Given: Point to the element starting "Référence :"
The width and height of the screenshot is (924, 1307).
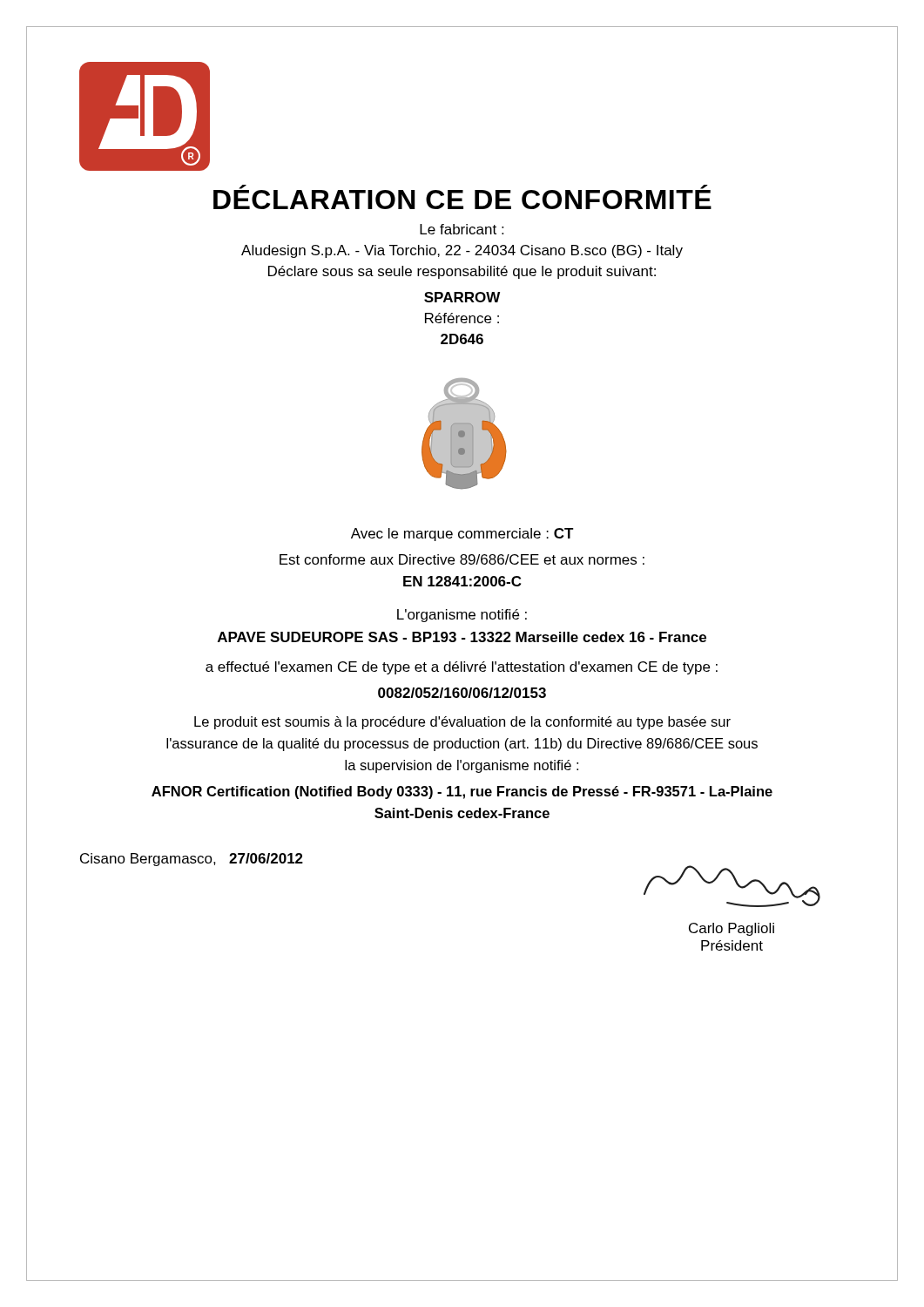Looking at the screenshot, I should [x=462, y=318].
